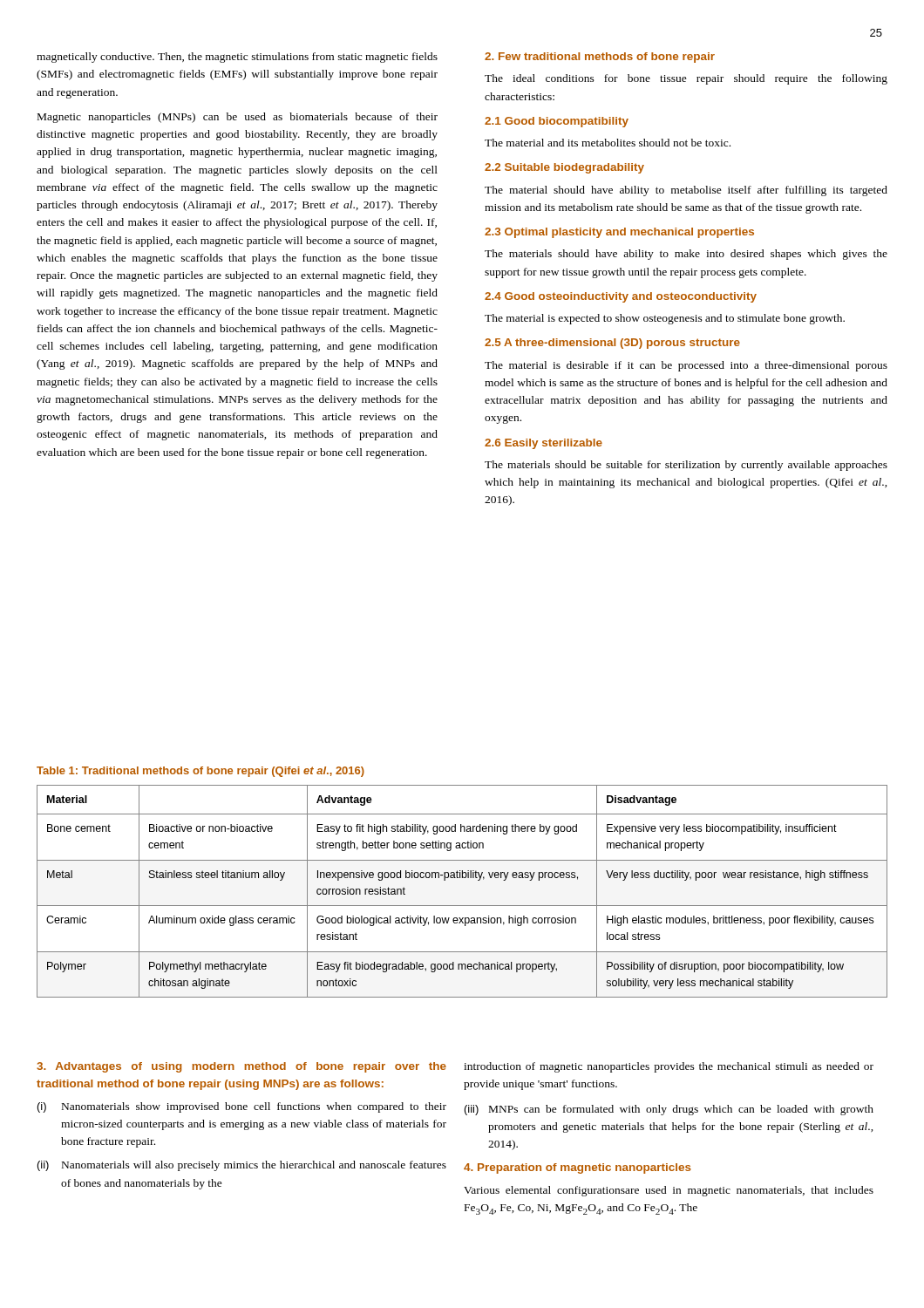The height and width of the screenshot is (1308, 924).
Task: Point to the block beginning "magnetically conductive. Then, the magnetic"
Action: (x=237, y=74)
